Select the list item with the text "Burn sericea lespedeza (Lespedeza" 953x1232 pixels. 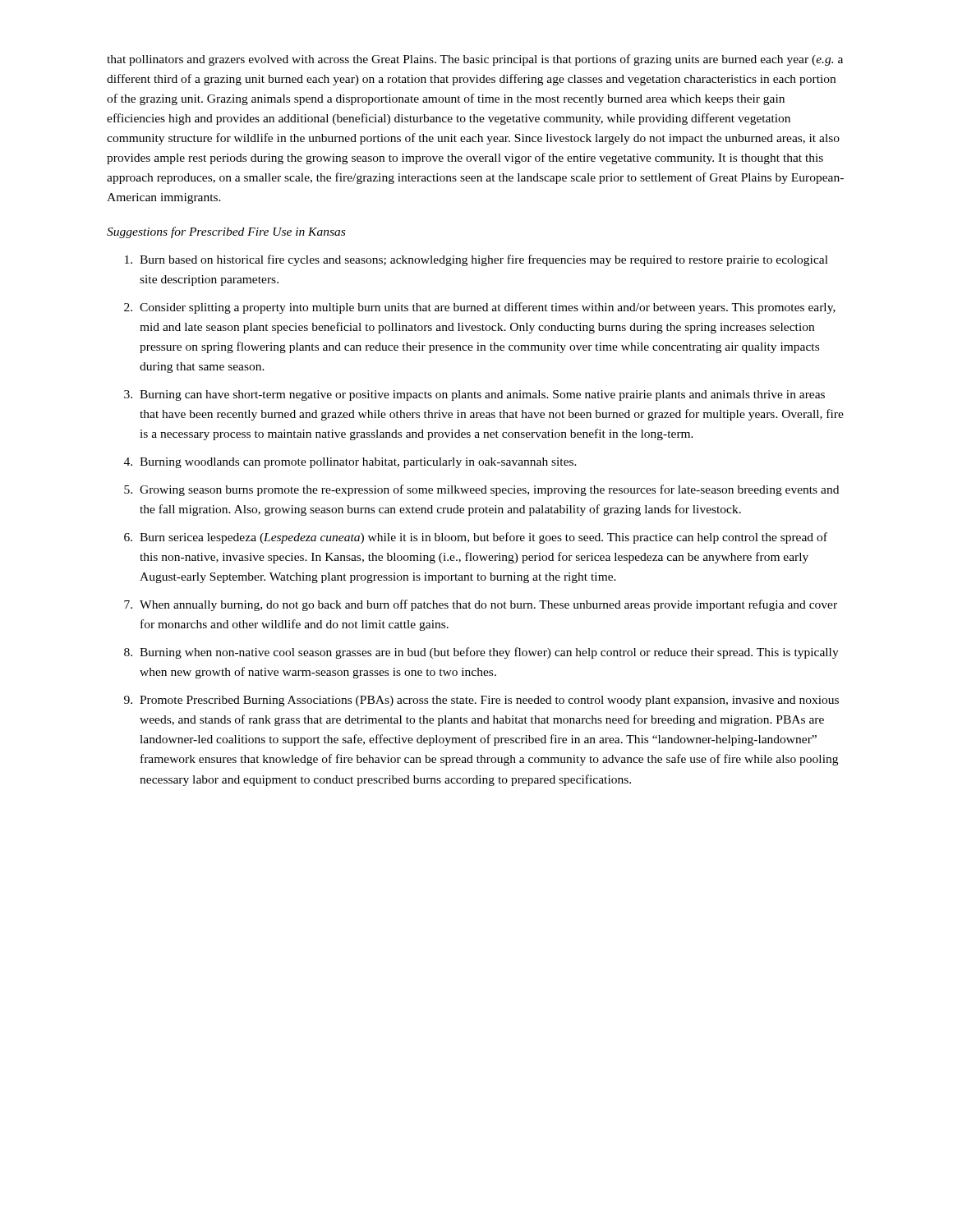(x=491, y=557)
